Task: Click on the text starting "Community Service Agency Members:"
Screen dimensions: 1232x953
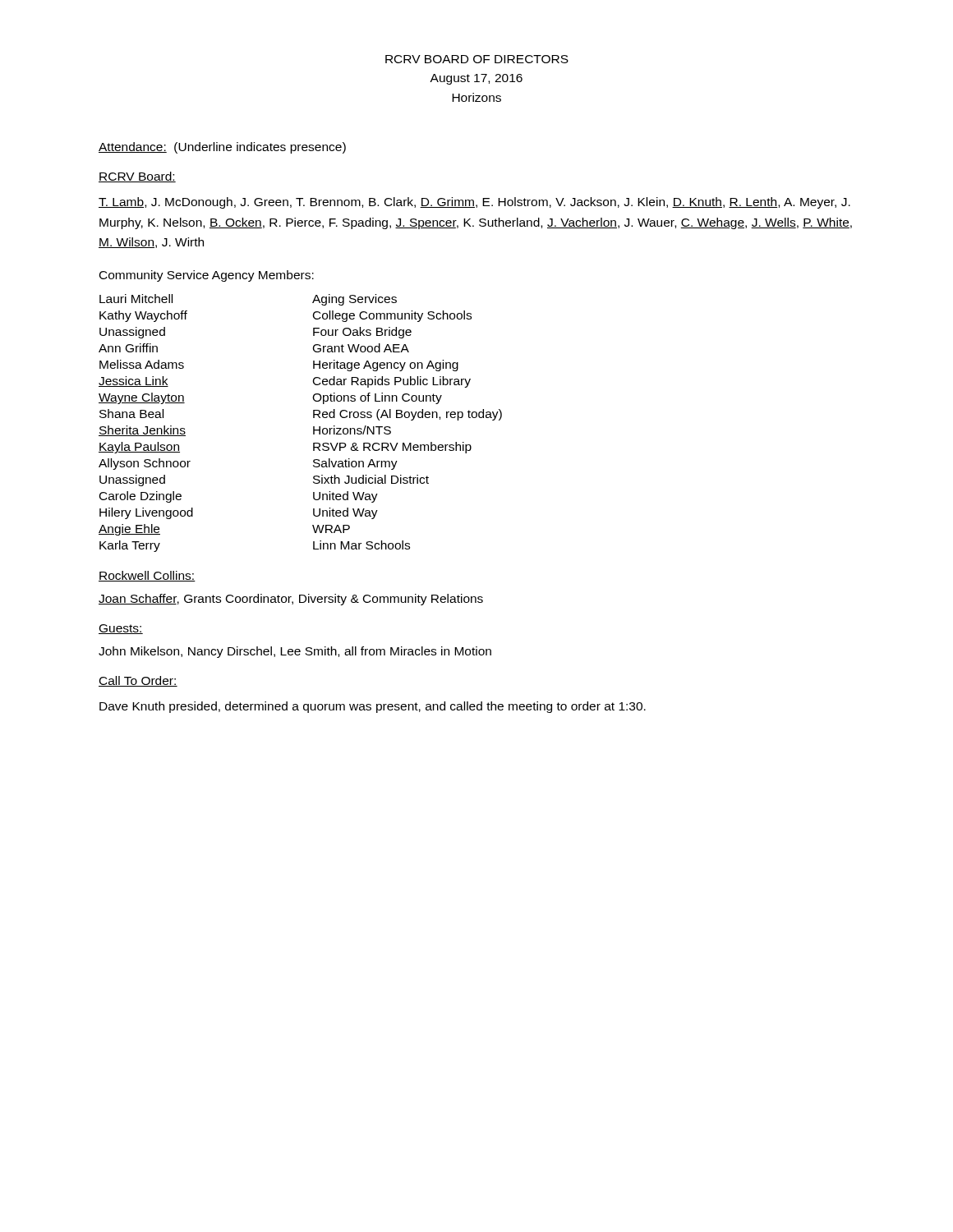Action: click(206, 275)
